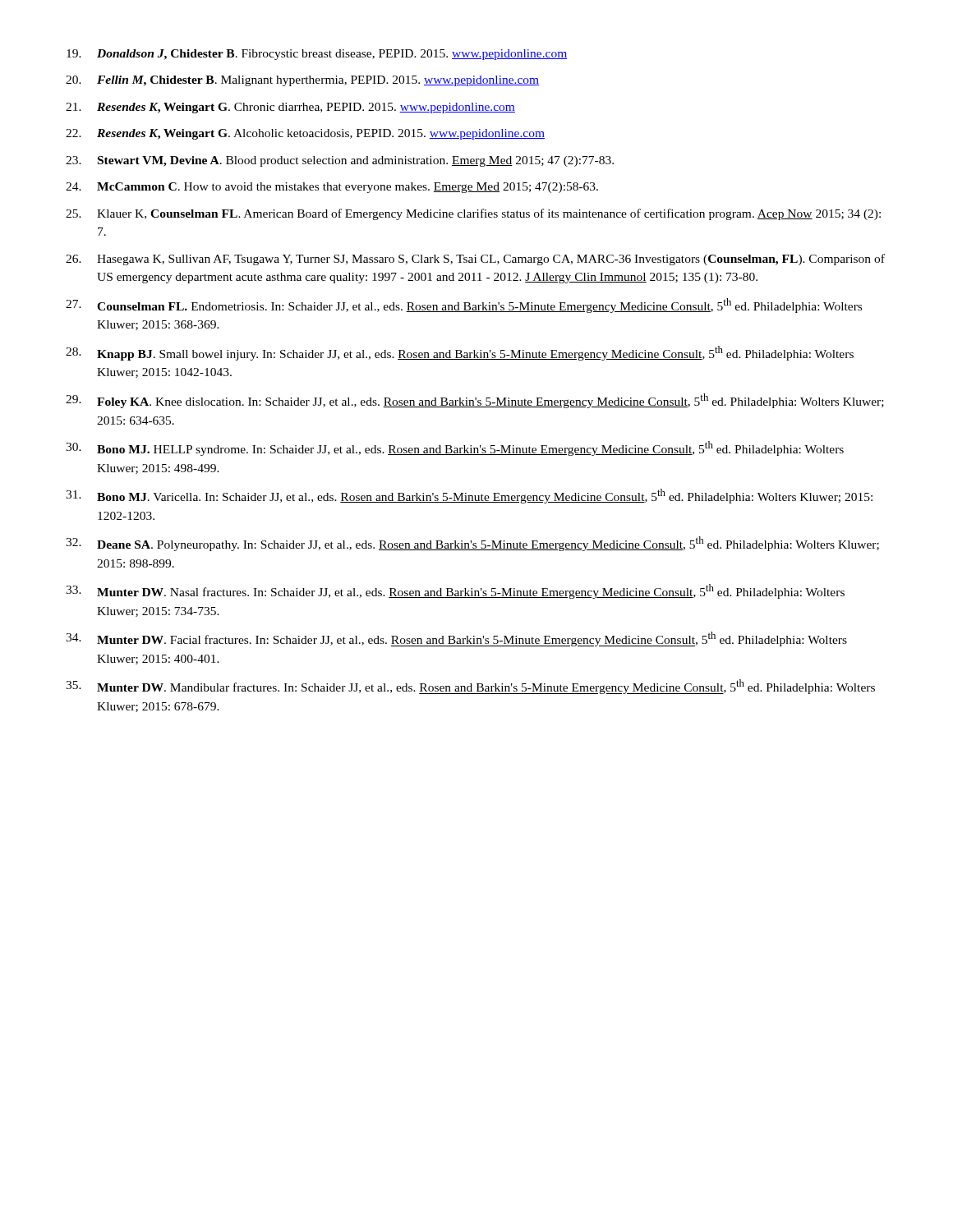Navigate to the element starting "30. Bono MJ."
Screen dimensions: 1232x953
coord(476,458)
